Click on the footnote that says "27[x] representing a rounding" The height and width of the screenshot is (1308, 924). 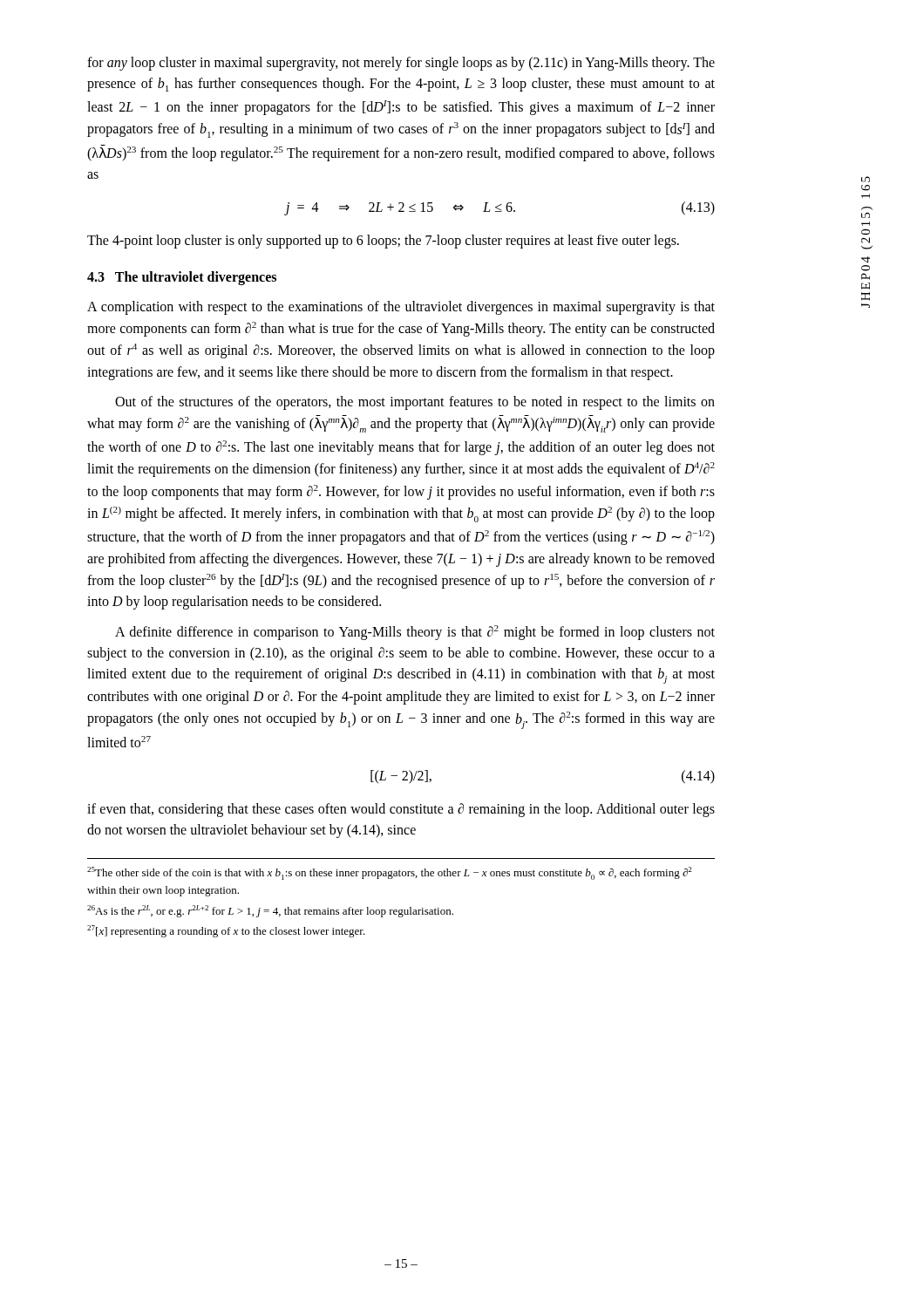point(226,931)
